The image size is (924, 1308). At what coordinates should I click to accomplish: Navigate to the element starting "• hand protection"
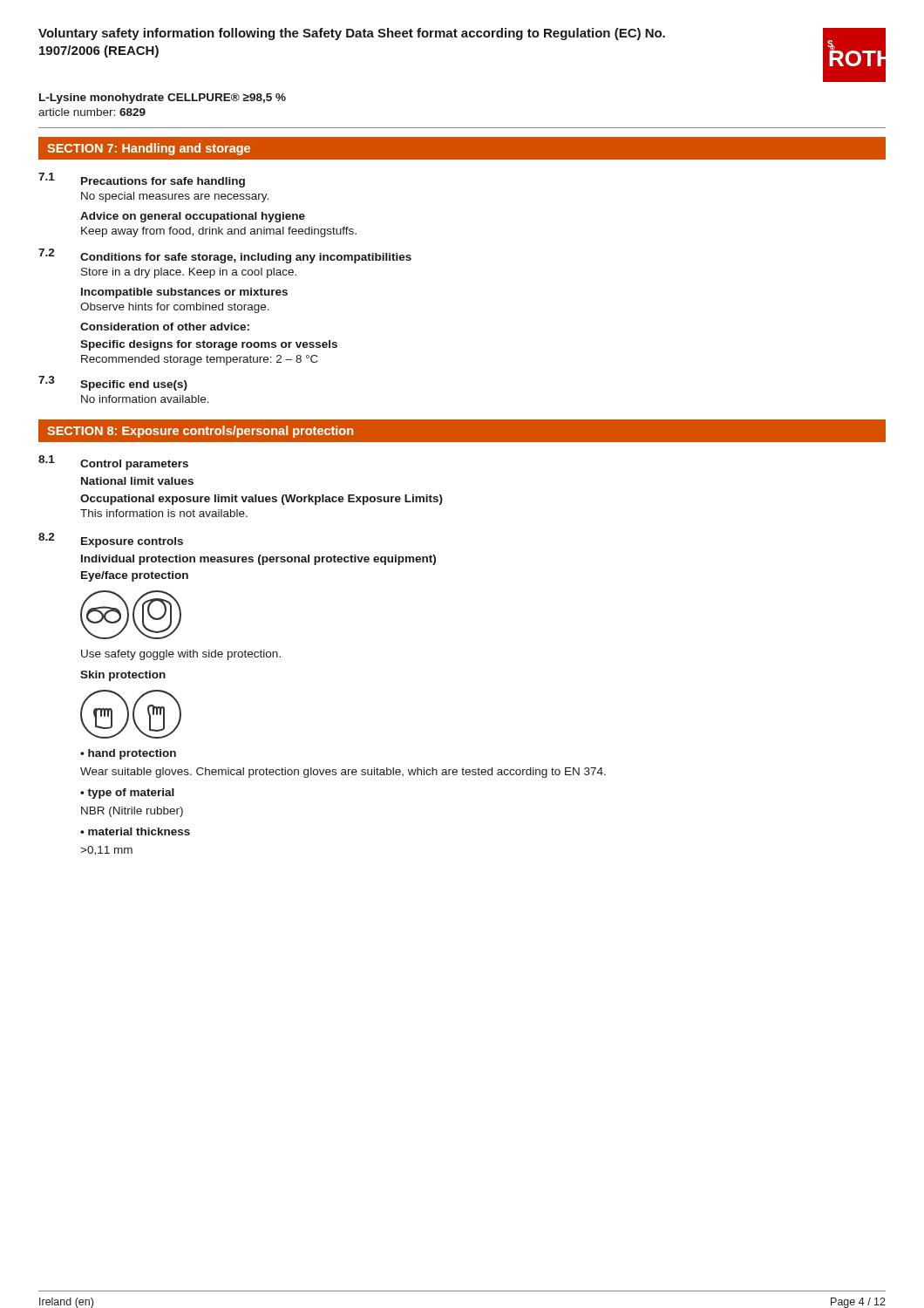(128, 753)
